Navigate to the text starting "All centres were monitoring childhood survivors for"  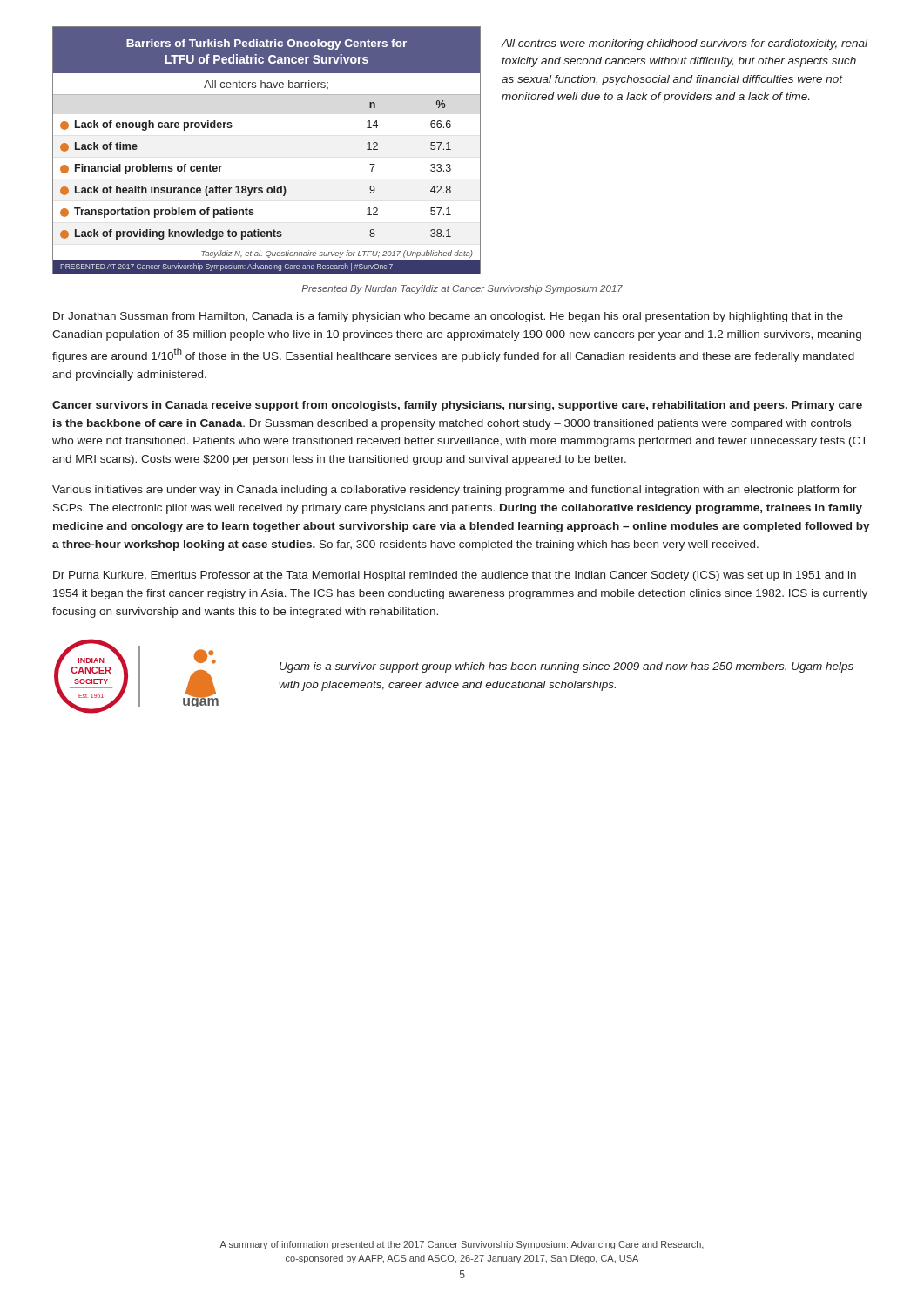(x=684, y=70)
